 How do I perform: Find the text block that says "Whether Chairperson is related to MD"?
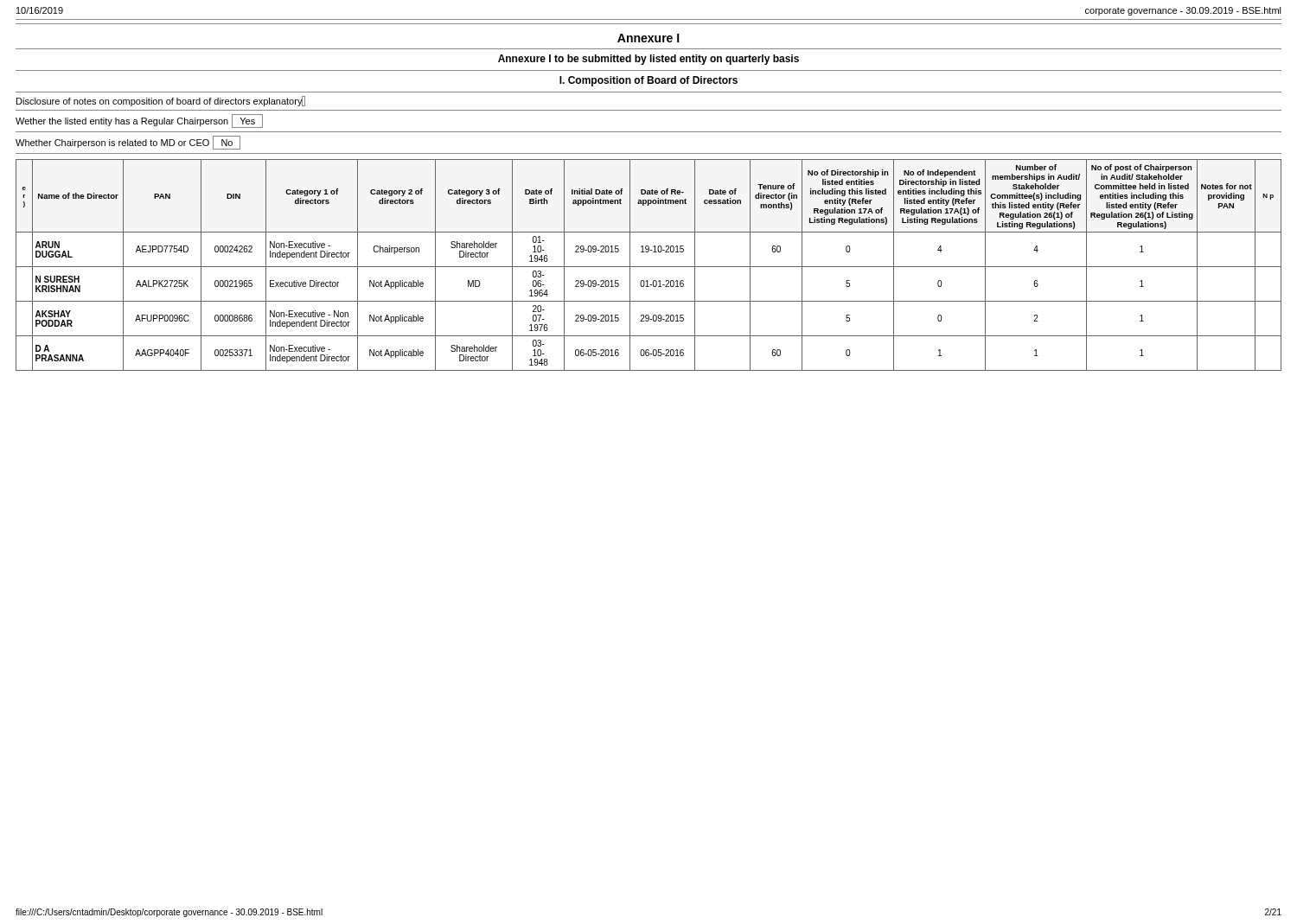click(x=128, y=143)
